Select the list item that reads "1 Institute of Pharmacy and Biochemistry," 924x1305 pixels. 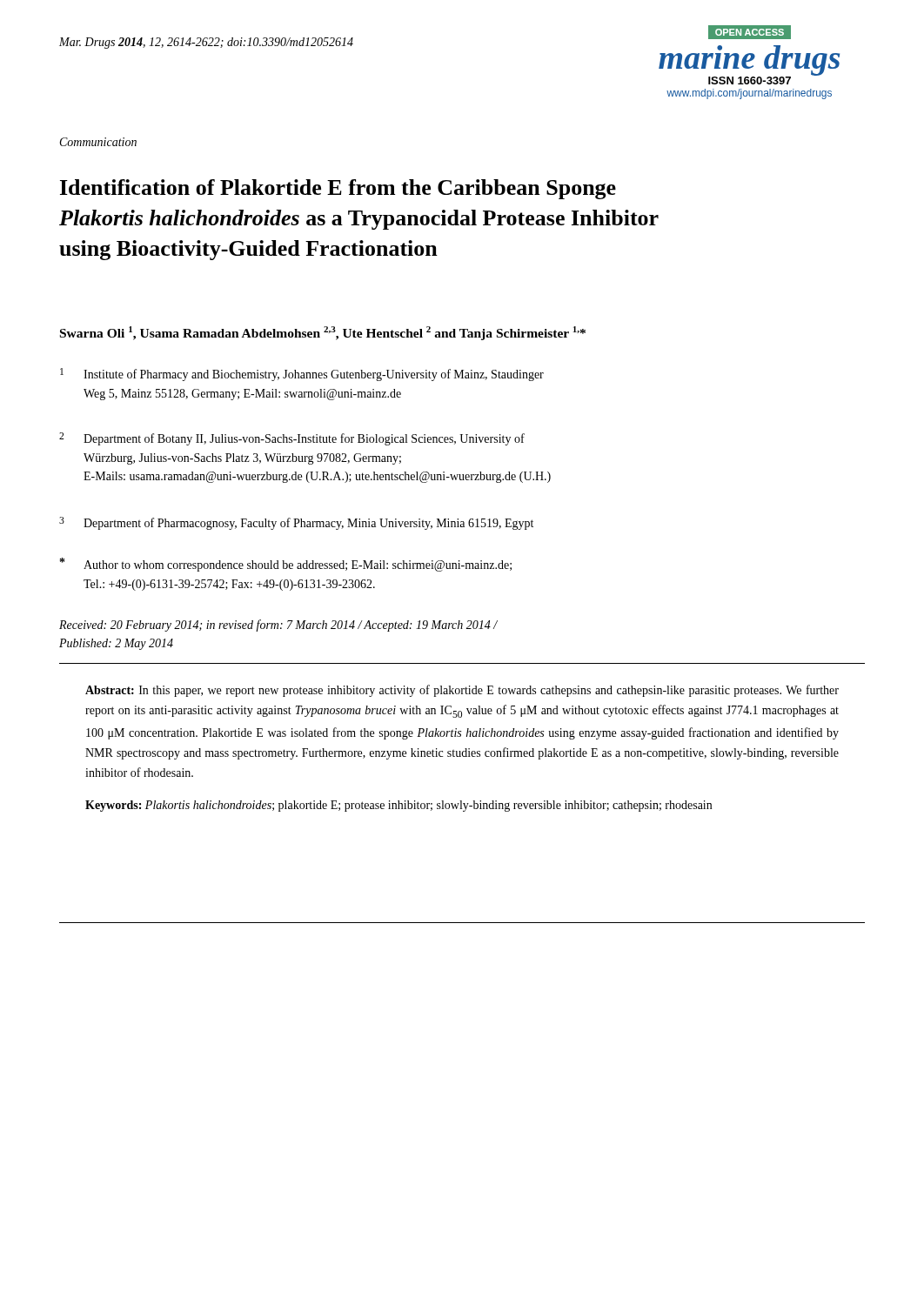pyautogui.click(x=301, y=384)
